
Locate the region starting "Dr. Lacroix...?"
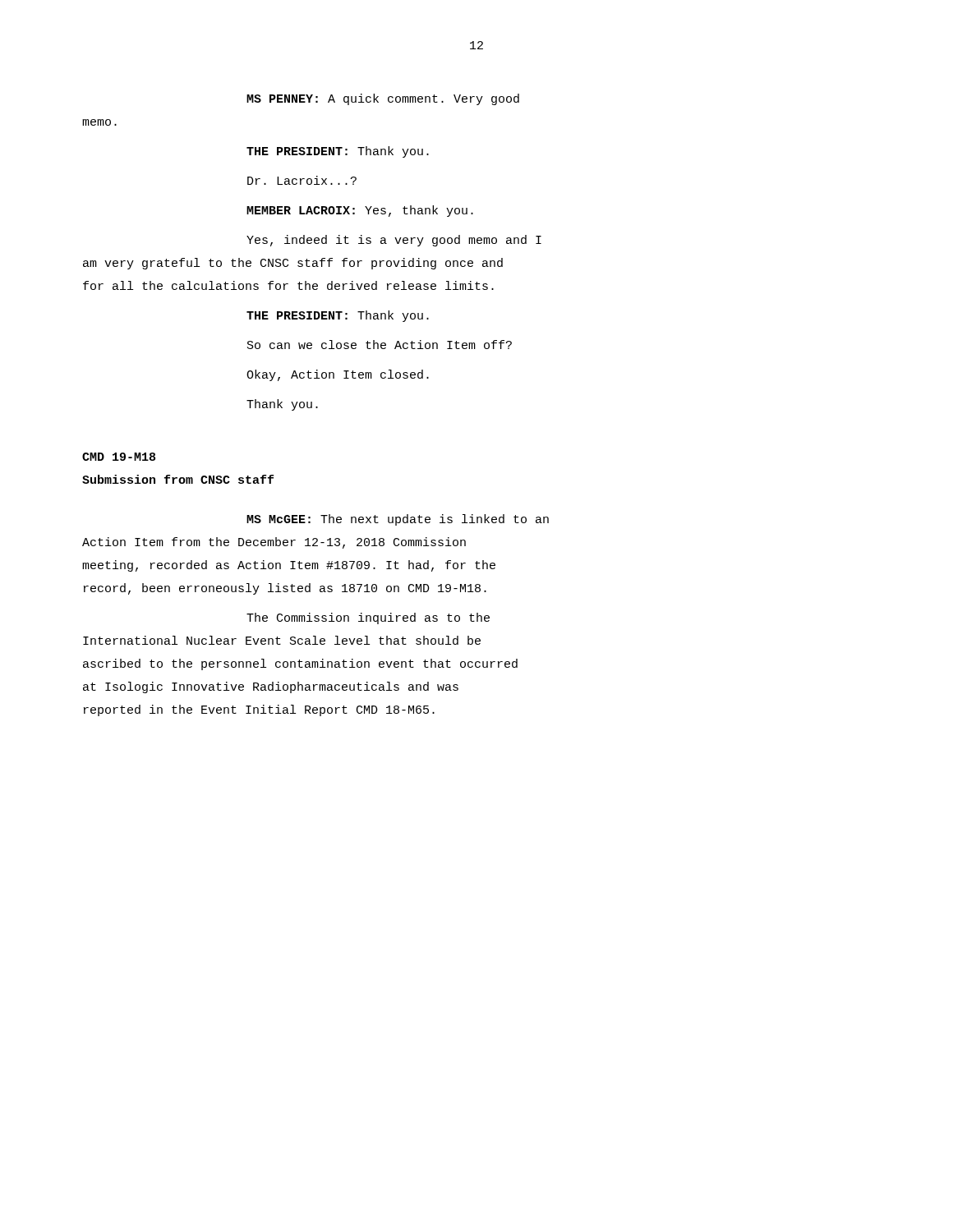click(x=302, y=180)
